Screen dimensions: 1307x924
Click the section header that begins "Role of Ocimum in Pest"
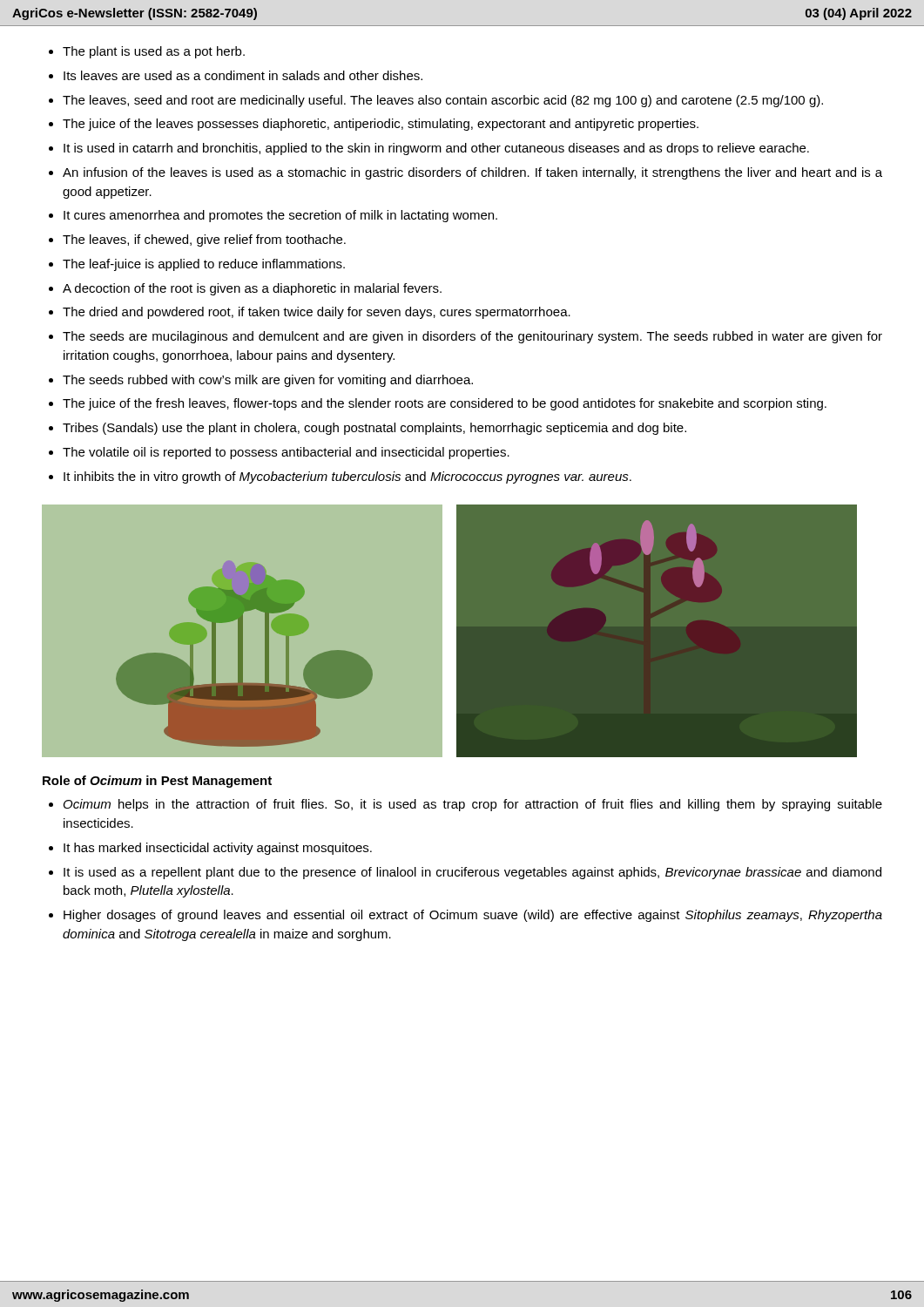click(157, 780)
